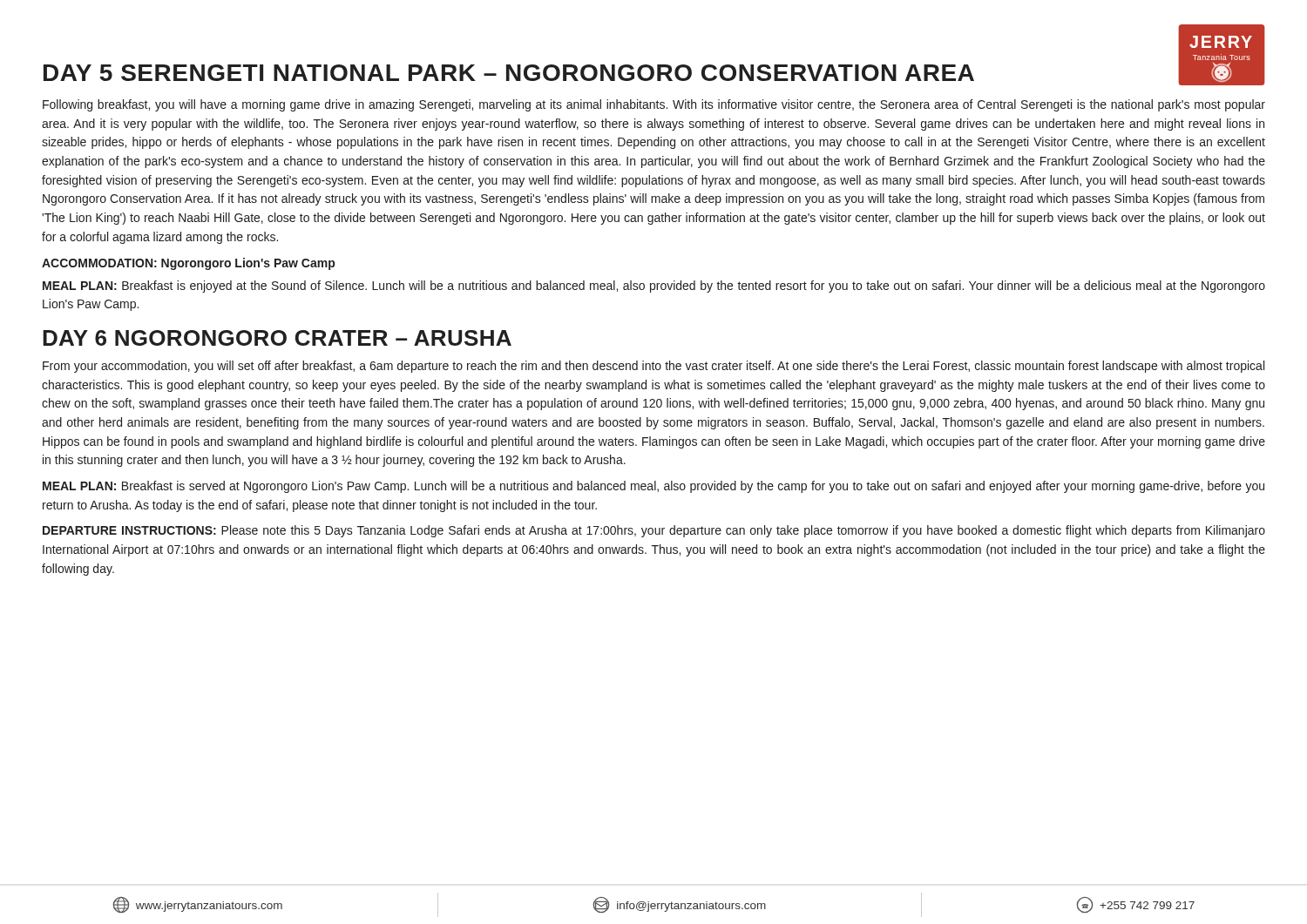Viewport: 1307px width, 924px height.
Task: Locate the text block that says "Following breakfast, you will have a morning game"
Action: click(654, 171)
